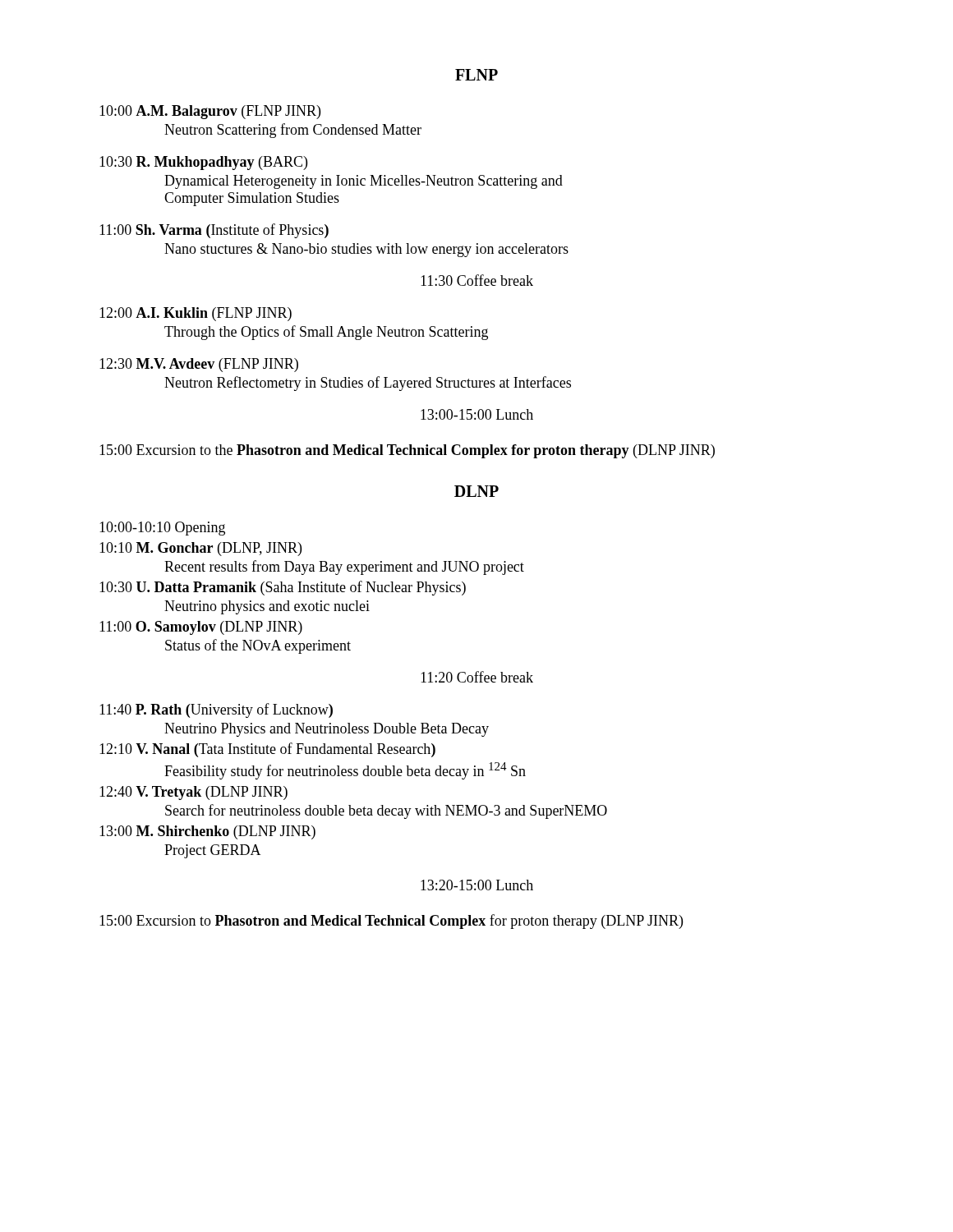This screenshot has height=1232, width=953.
Task: Locate the text block with the text "15:00 Excursion to Phasotron"
Action: click(391, 921)
